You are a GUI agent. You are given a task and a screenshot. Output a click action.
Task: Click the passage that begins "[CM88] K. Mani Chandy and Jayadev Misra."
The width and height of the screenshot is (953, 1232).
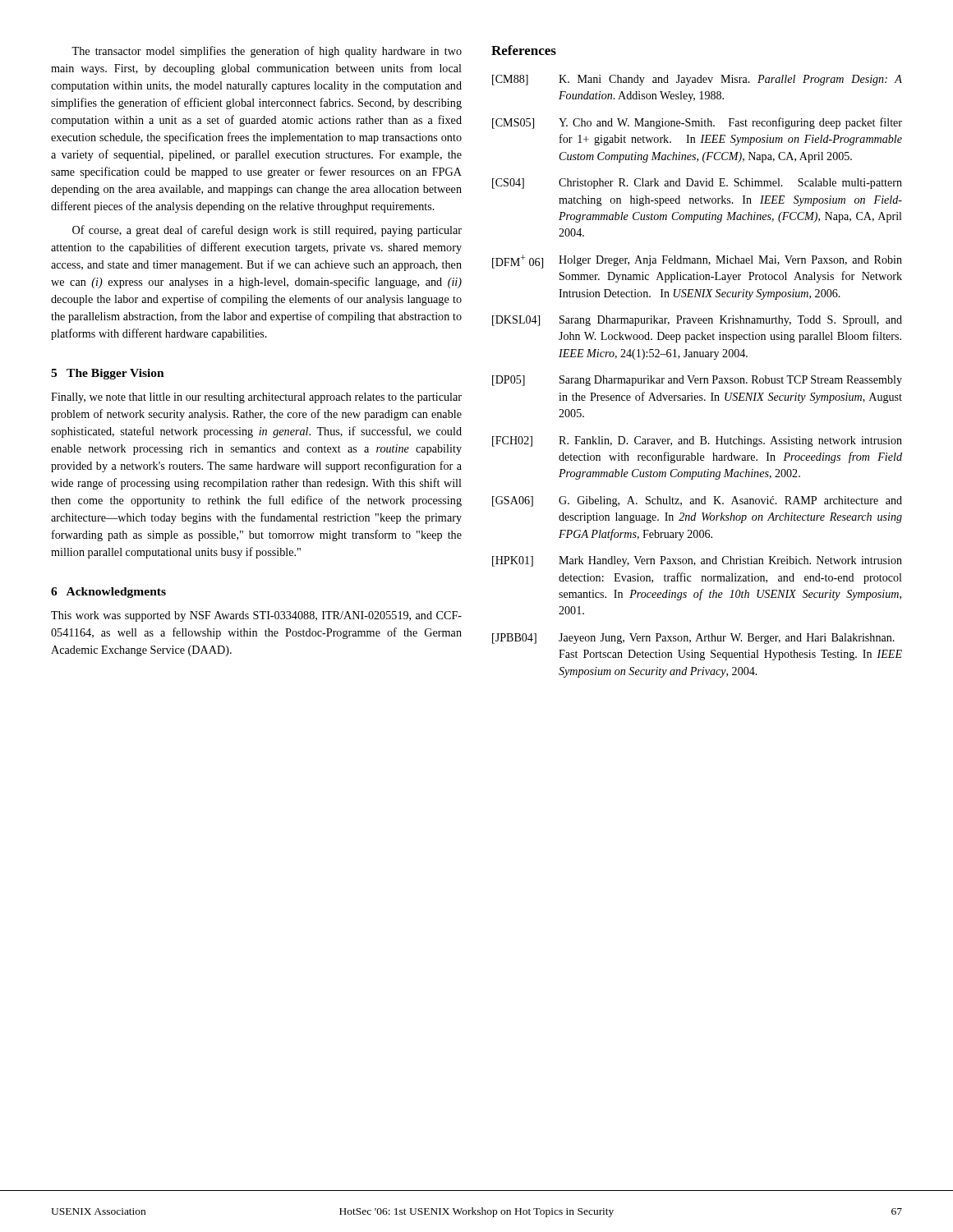tap(697, 87)
